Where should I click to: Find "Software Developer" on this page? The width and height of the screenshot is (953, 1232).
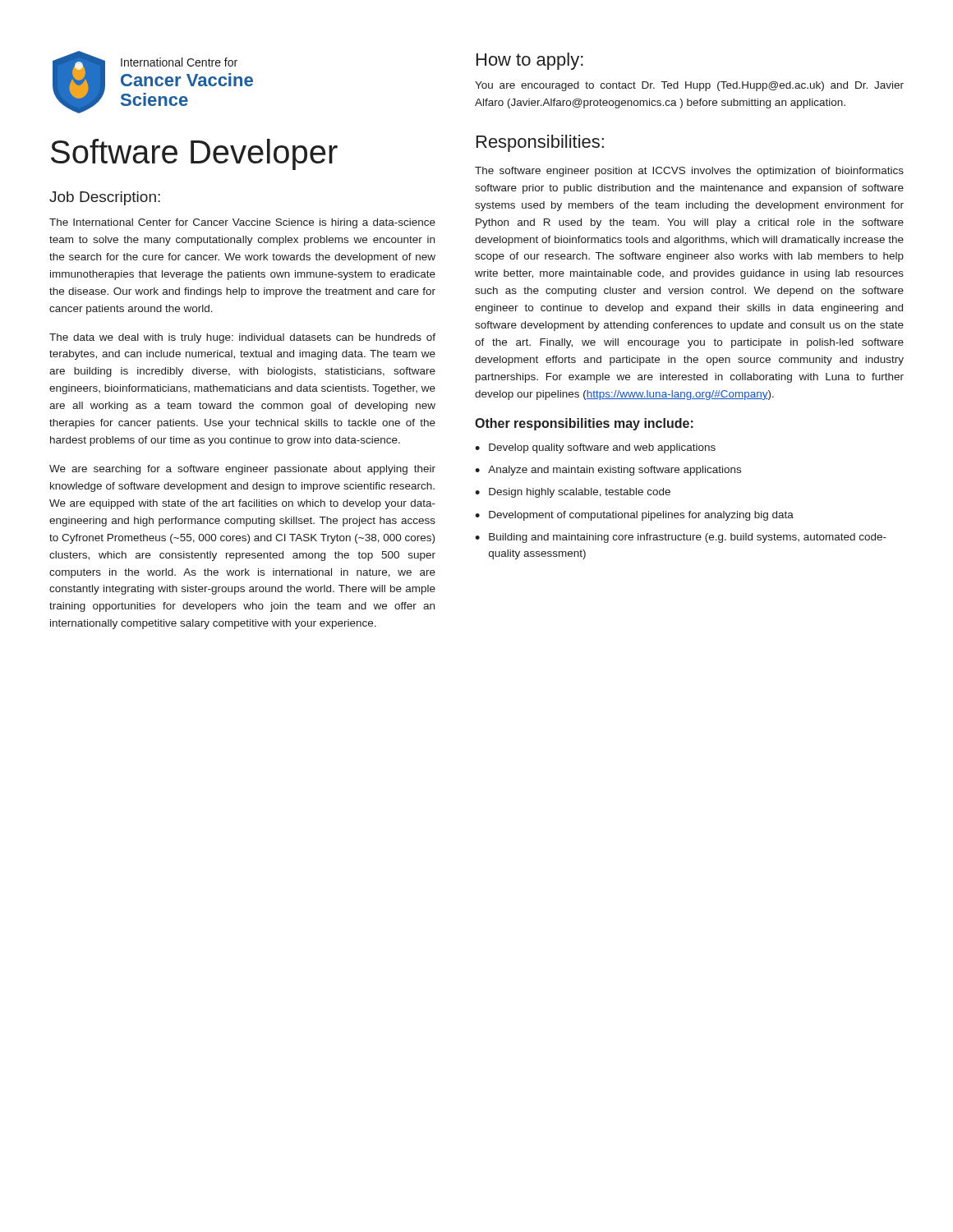click(x=194, y=152)
